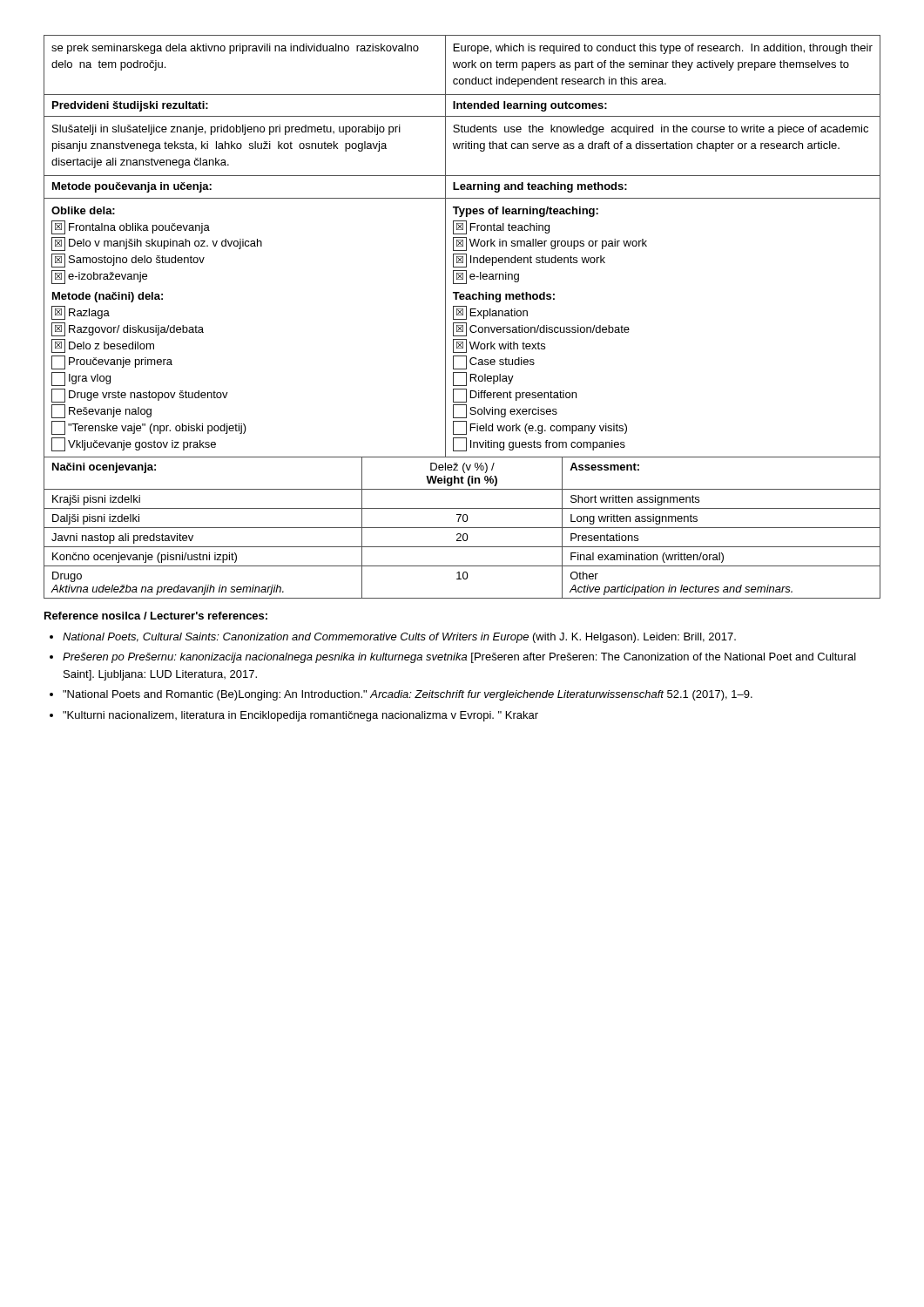Click on the table containing "Intended learning outcomes:"
The width and height of the screenshot is (924, 1307).
point(462,135)
